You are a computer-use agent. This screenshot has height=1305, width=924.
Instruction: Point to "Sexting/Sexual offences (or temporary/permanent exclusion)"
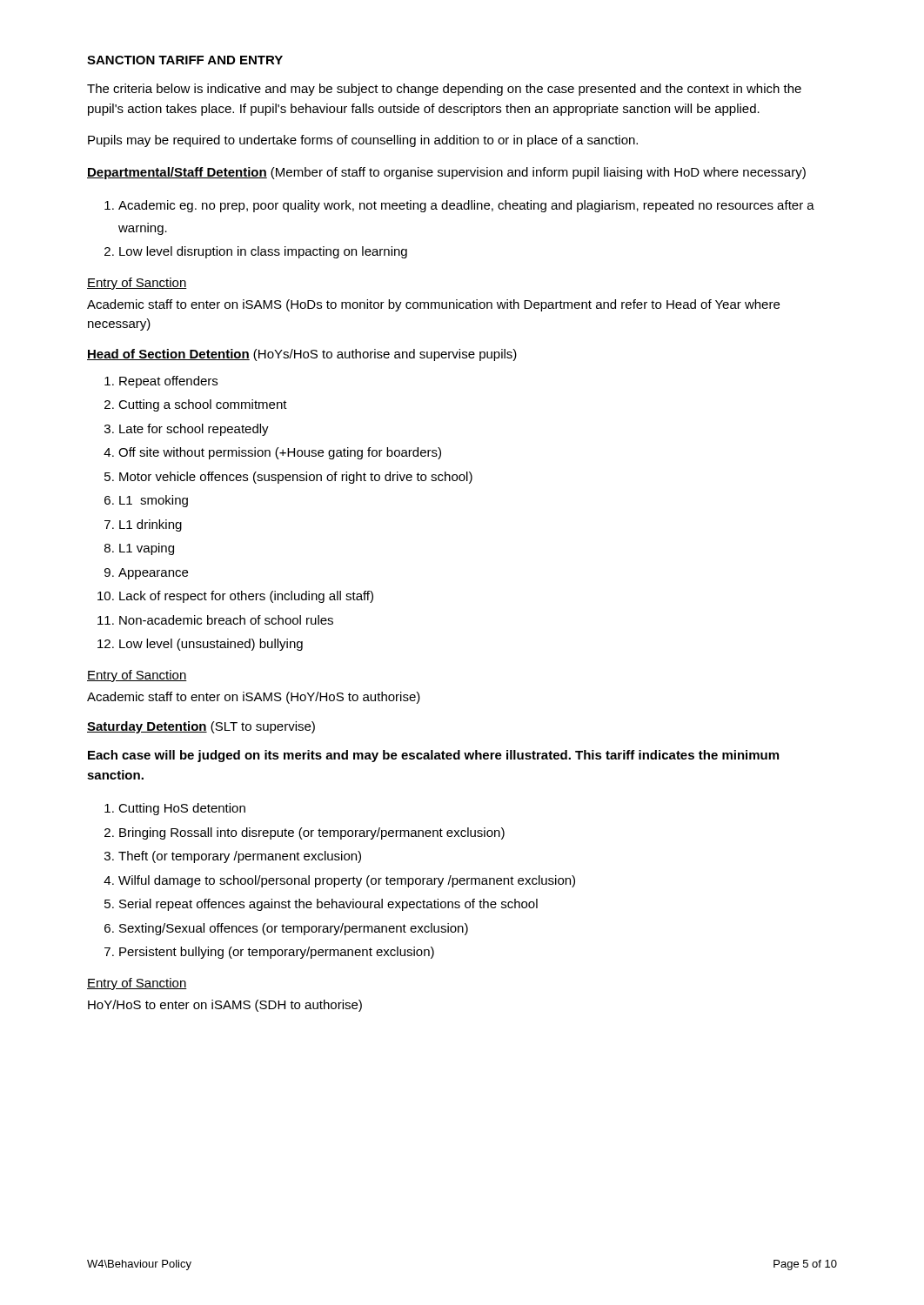(x=293, y=927)
